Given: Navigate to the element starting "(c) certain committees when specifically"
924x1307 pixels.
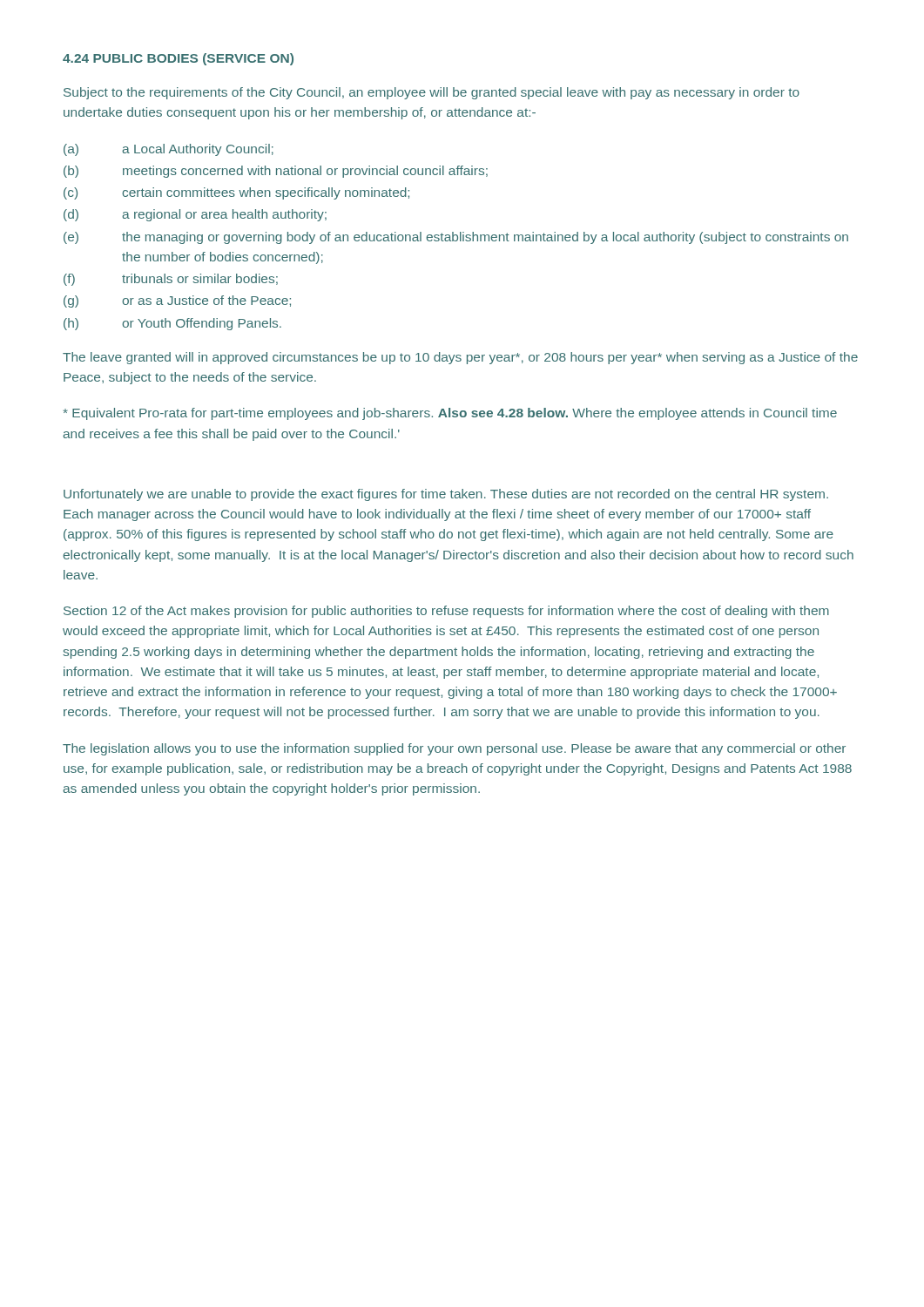Looking at the screenshot, I should [x=236, y=193].
